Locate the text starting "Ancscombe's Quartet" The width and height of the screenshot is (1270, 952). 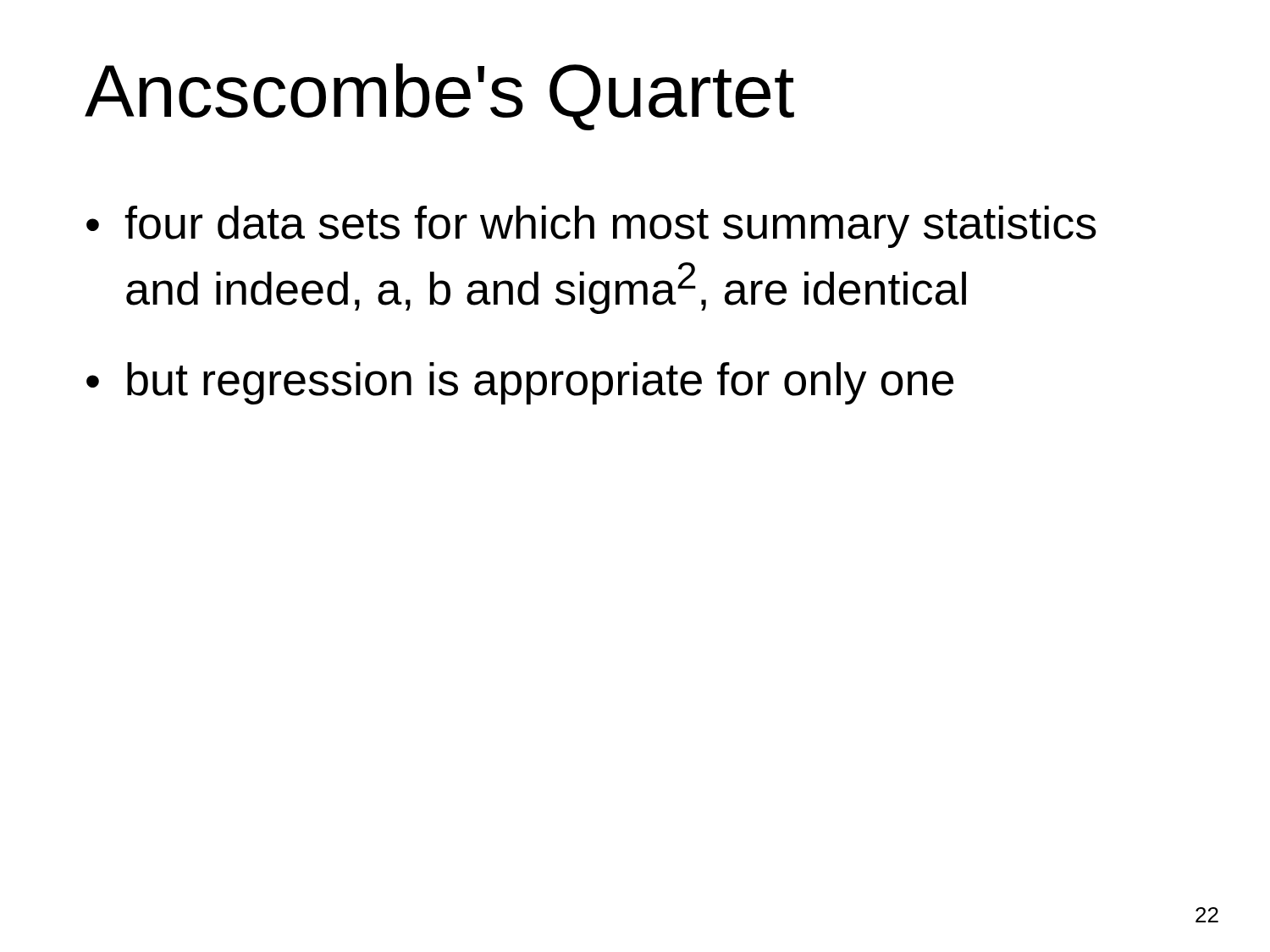click(x=440, y=92)
